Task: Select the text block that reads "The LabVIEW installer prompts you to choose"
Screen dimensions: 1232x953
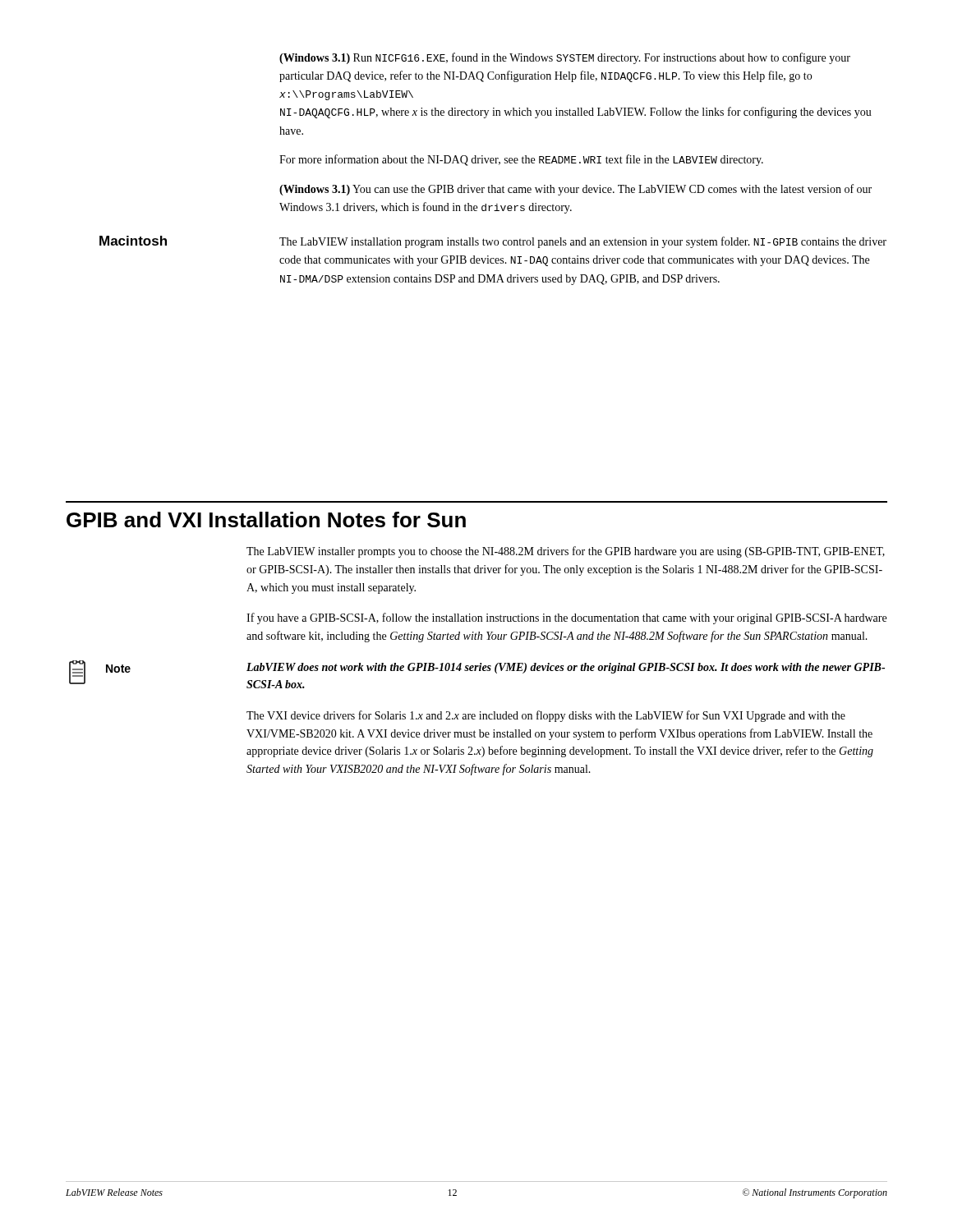Action: [566, 569]
